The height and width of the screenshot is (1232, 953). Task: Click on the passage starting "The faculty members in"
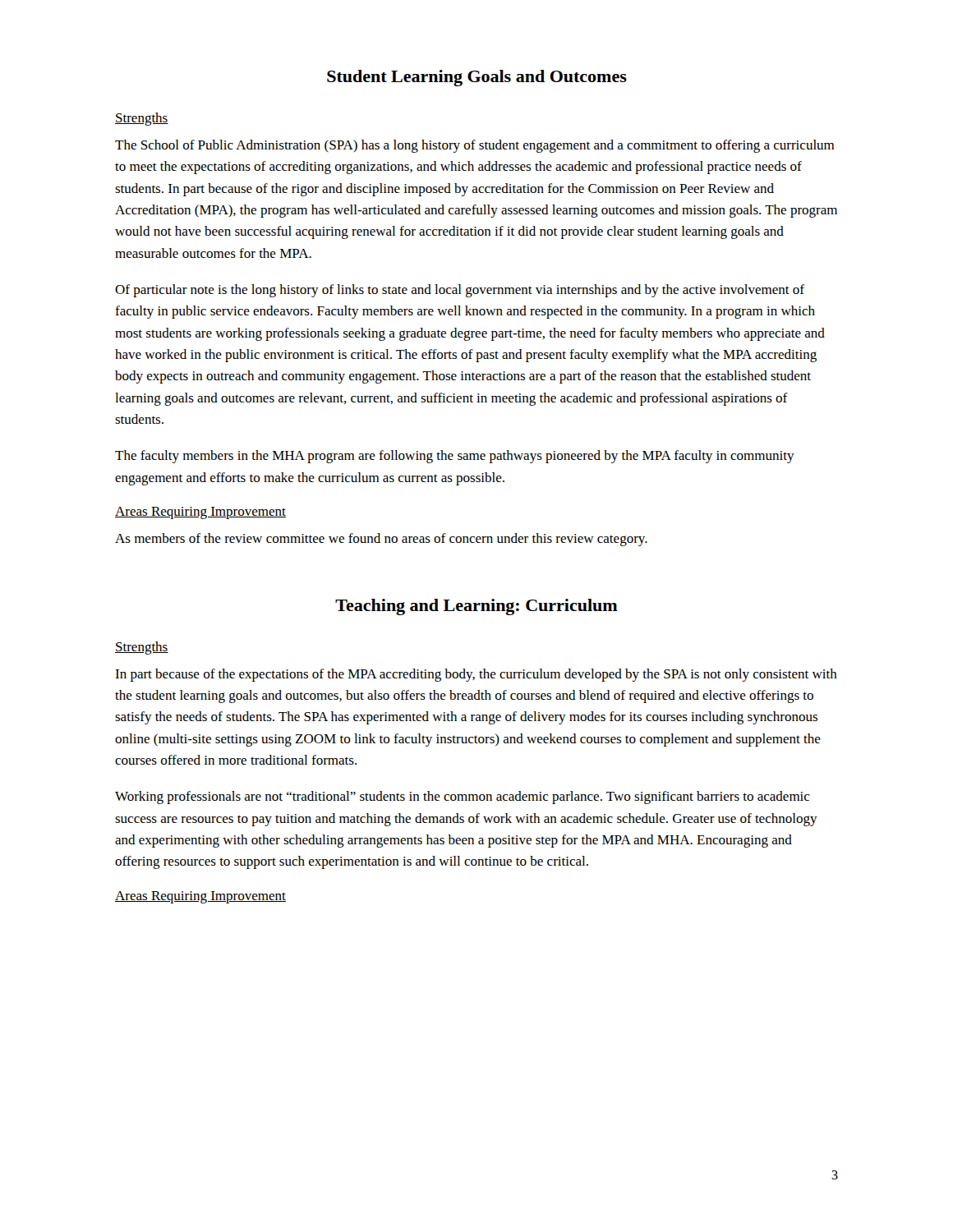pos(455,467)
